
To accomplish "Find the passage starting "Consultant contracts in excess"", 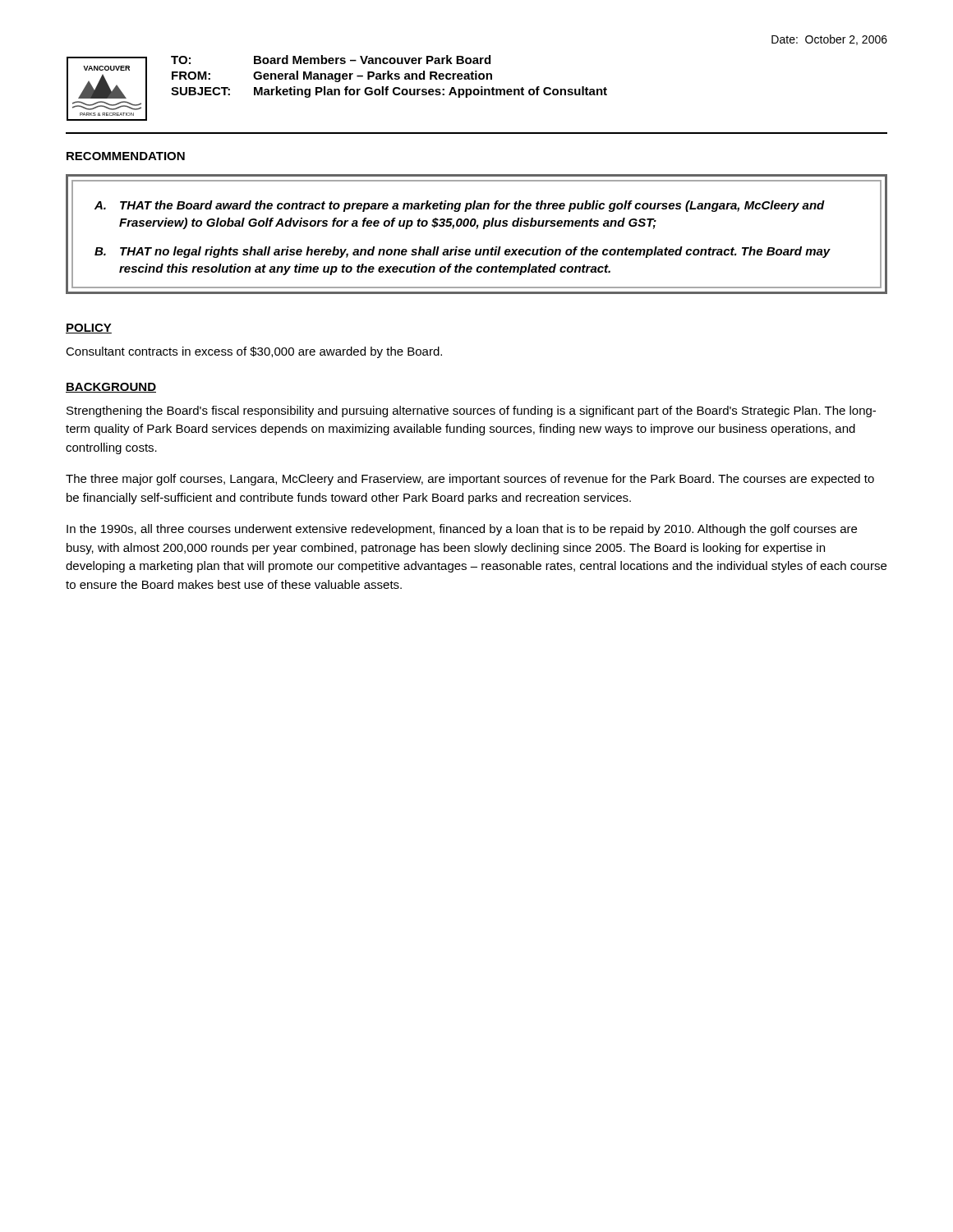I will tap(254, 351).
